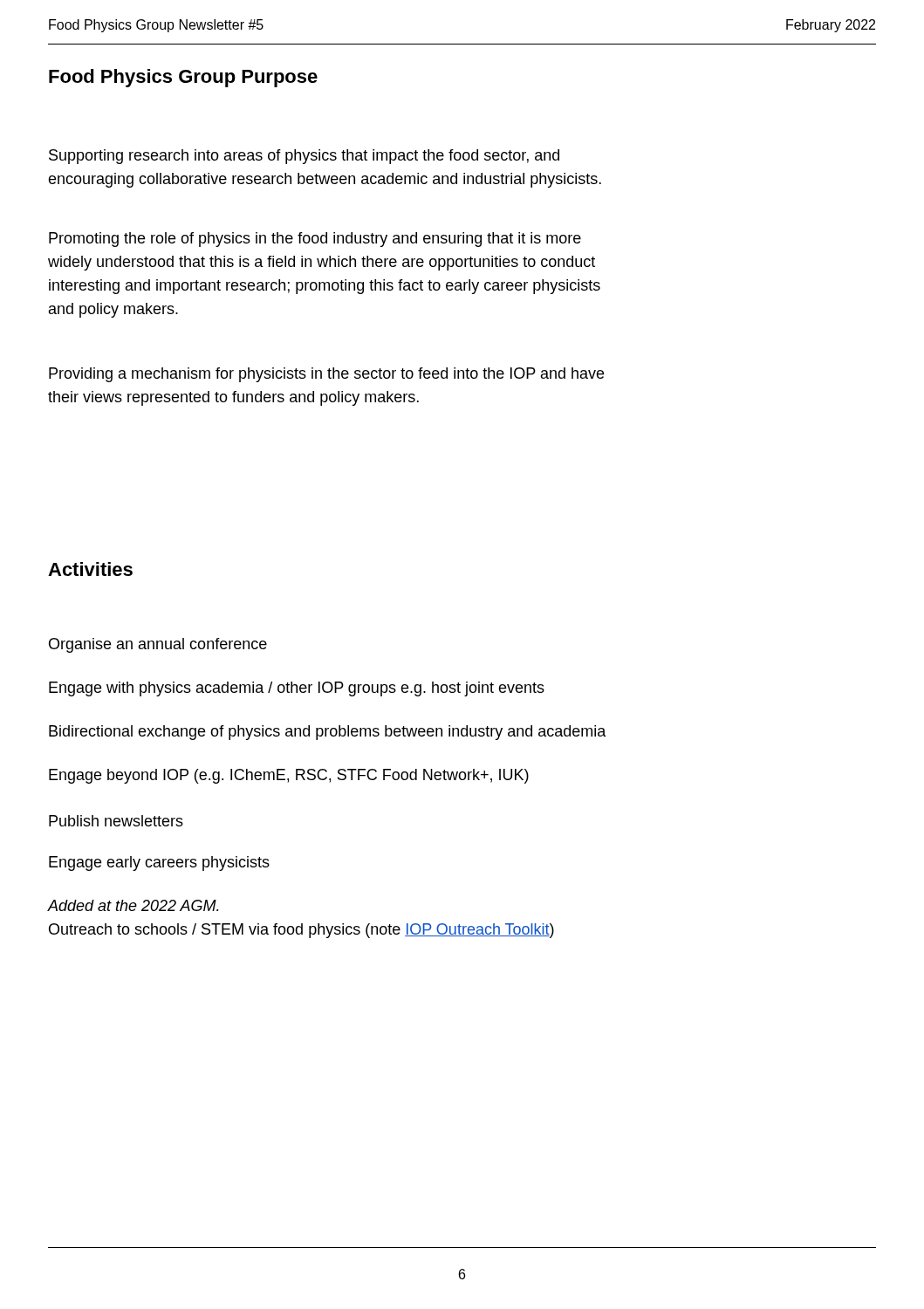
Task: Point to the block beginning "Bidirectional exchange of"
Action: click(x=327, y=731)
